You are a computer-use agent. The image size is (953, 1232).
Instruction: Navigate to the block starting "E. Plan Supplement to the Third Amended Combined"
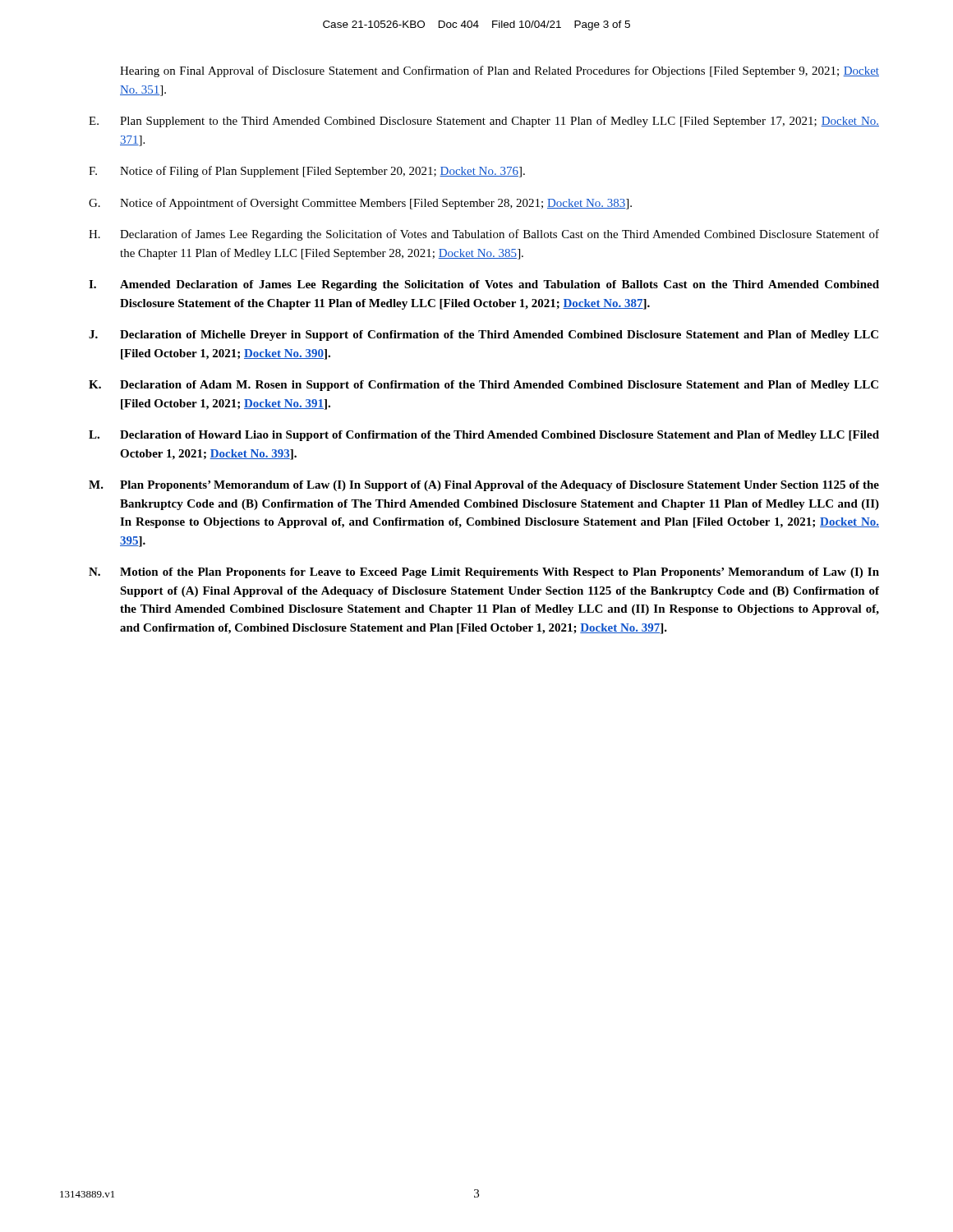484,130
